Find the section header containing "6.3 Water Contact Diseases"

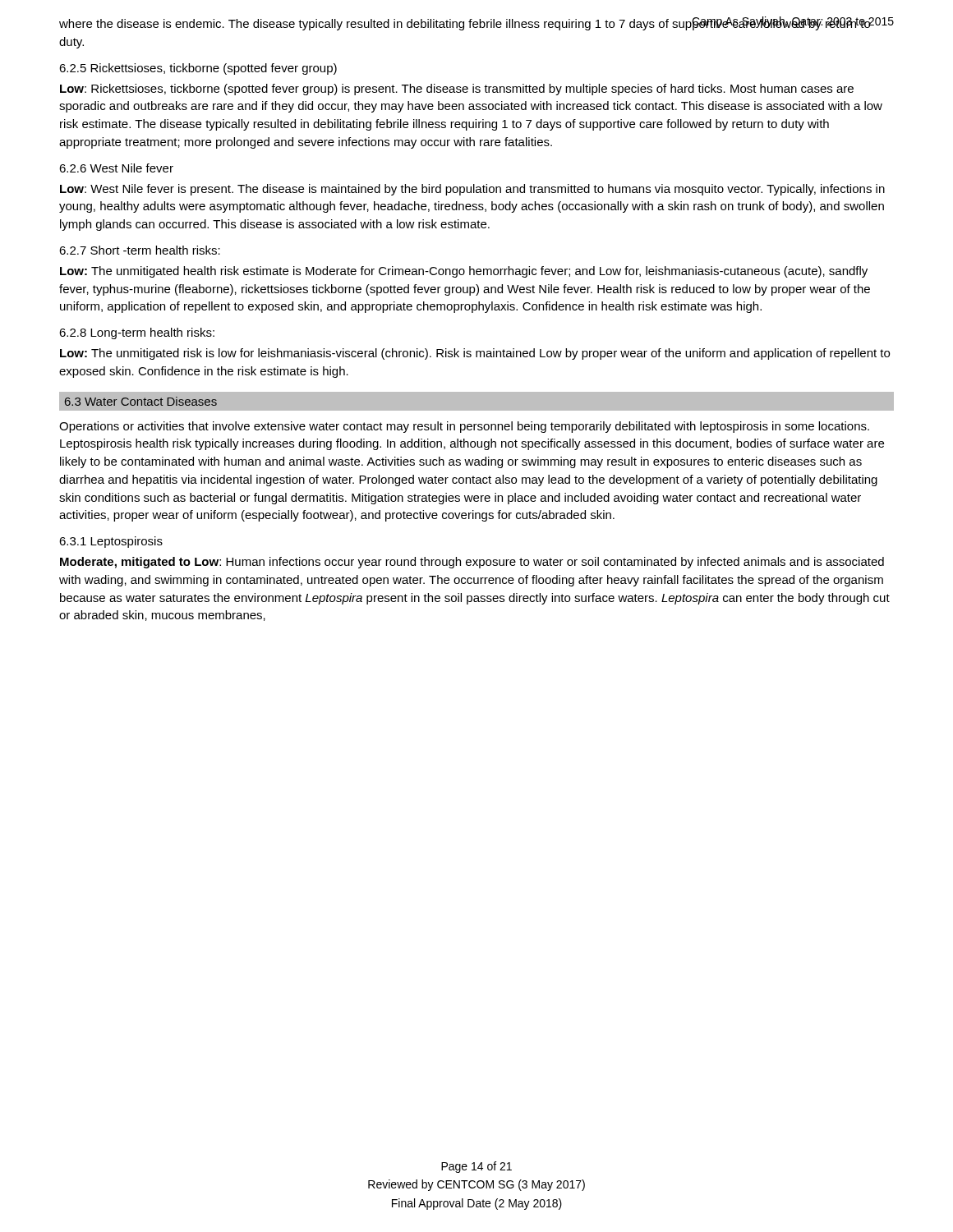click(141, 401)
